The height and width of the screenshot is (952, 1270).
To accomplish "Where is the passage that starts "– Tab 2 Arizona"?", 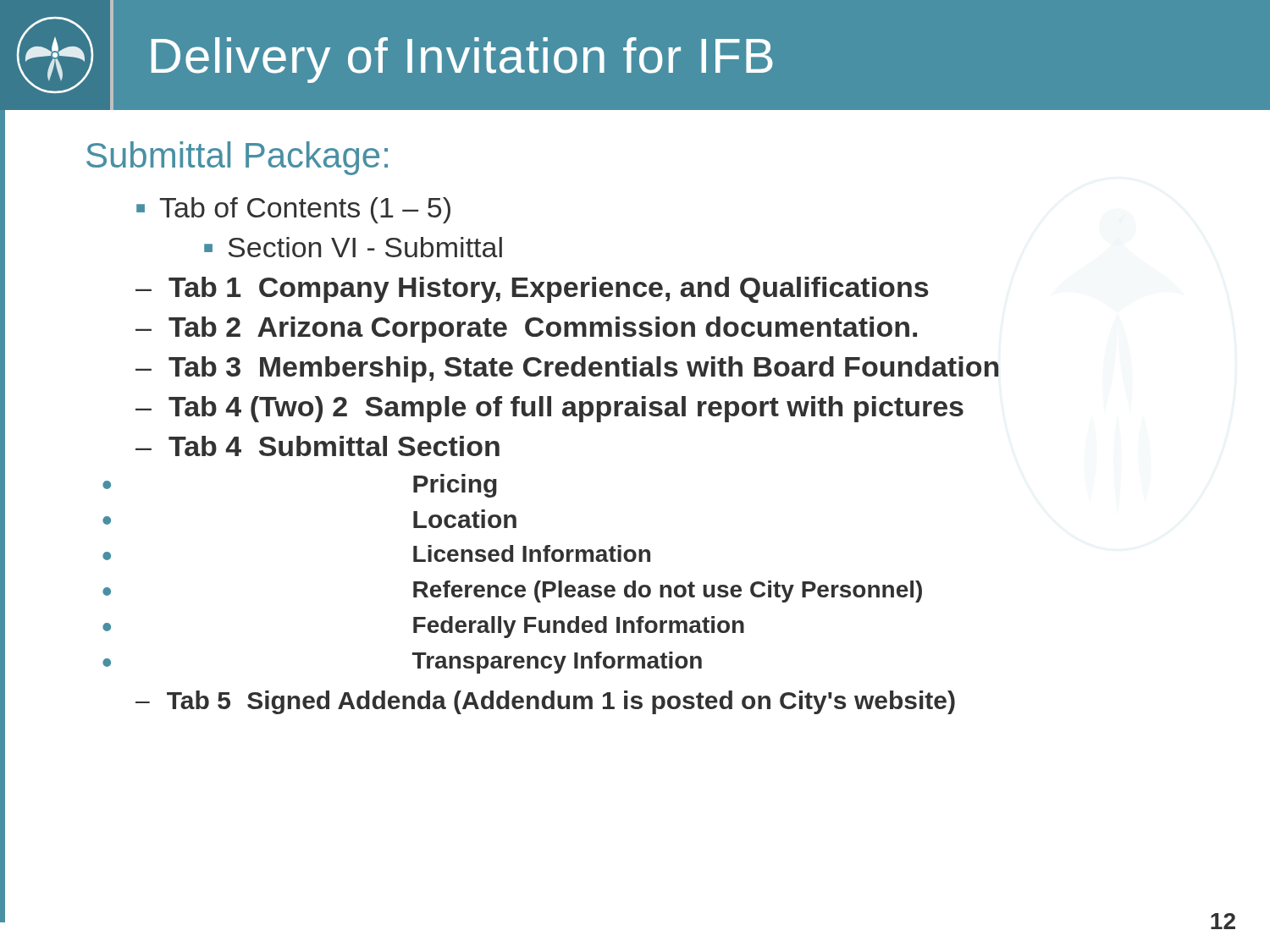I will [527, 327].
